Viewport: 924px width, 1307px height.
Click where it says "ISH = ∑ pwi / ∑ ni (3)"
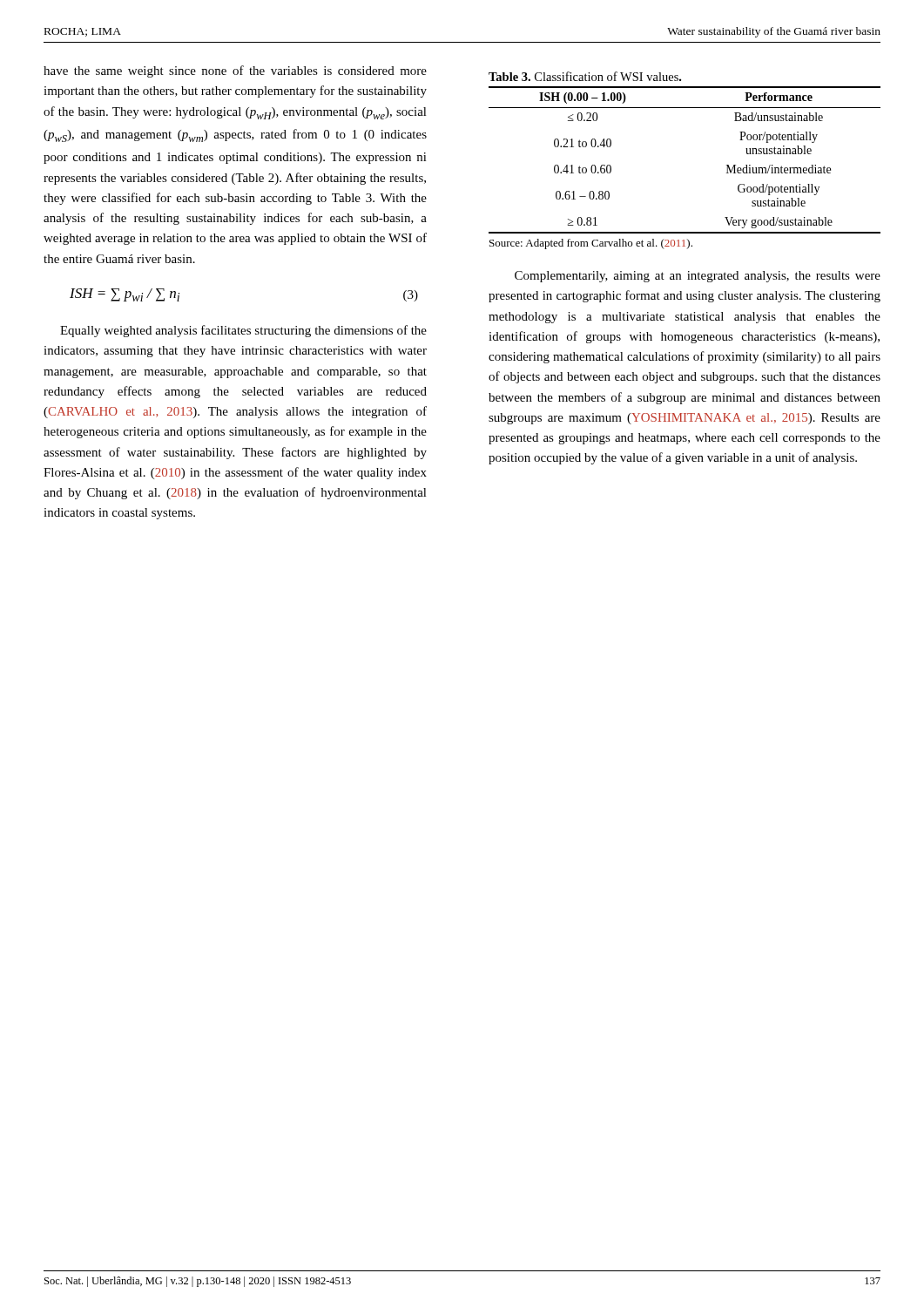(x=127, y=295)
